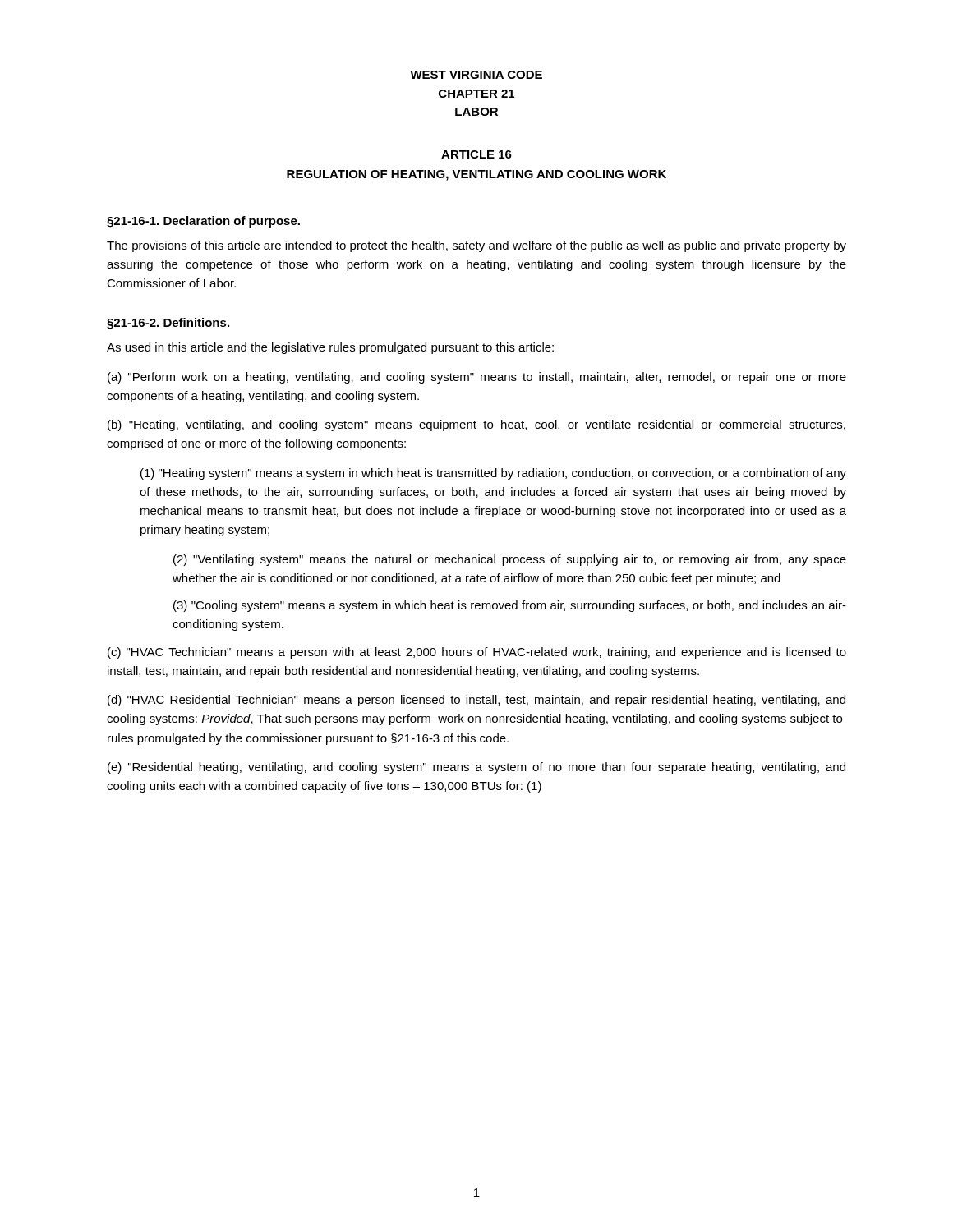The height and width of the screenshot is (1232, 953).
Task: Point to "§21-16-1. Declaration of purpose."
Action: point(204,220)
